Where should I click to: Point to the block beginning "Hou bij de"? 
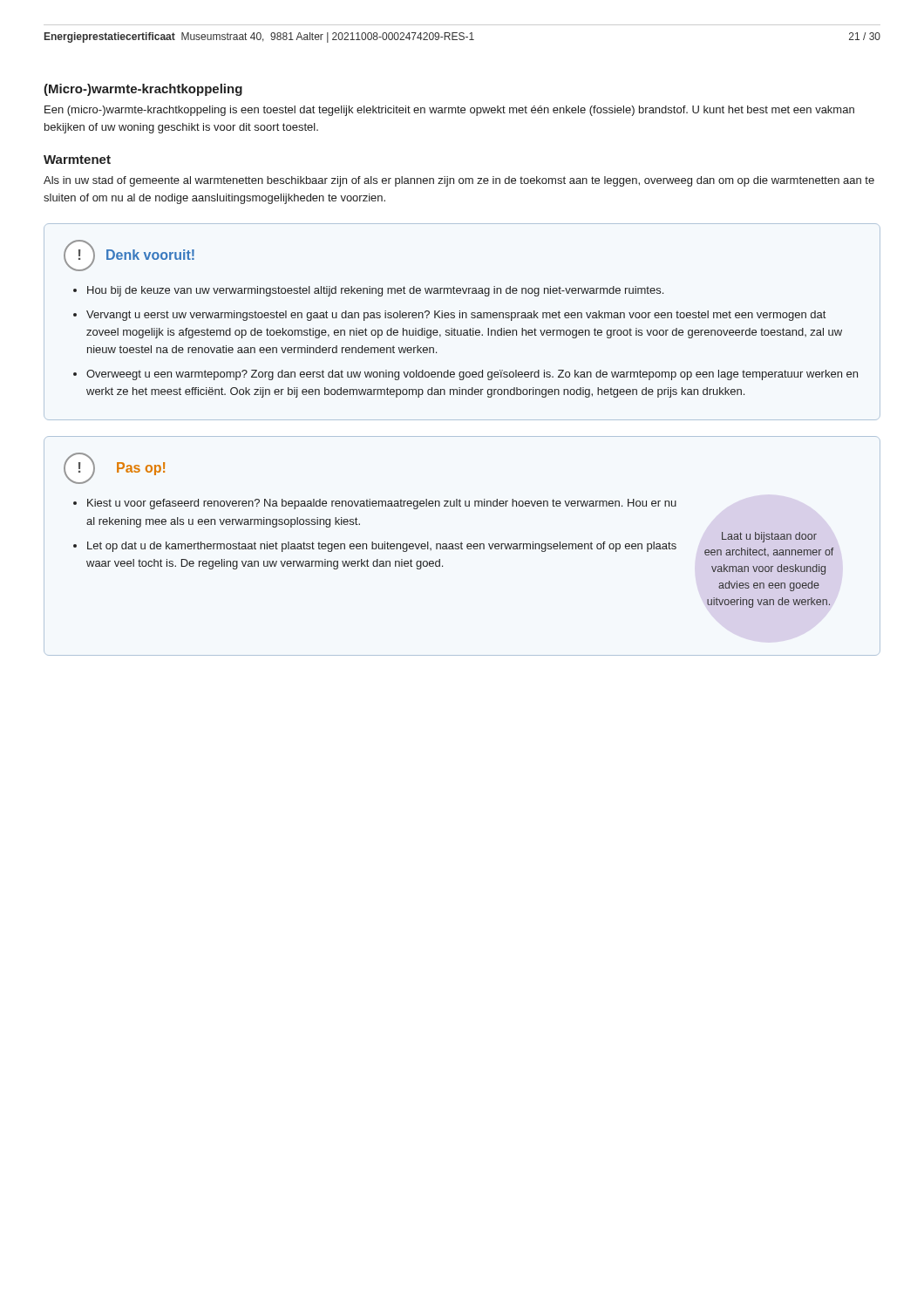click(x=466, y=341)
